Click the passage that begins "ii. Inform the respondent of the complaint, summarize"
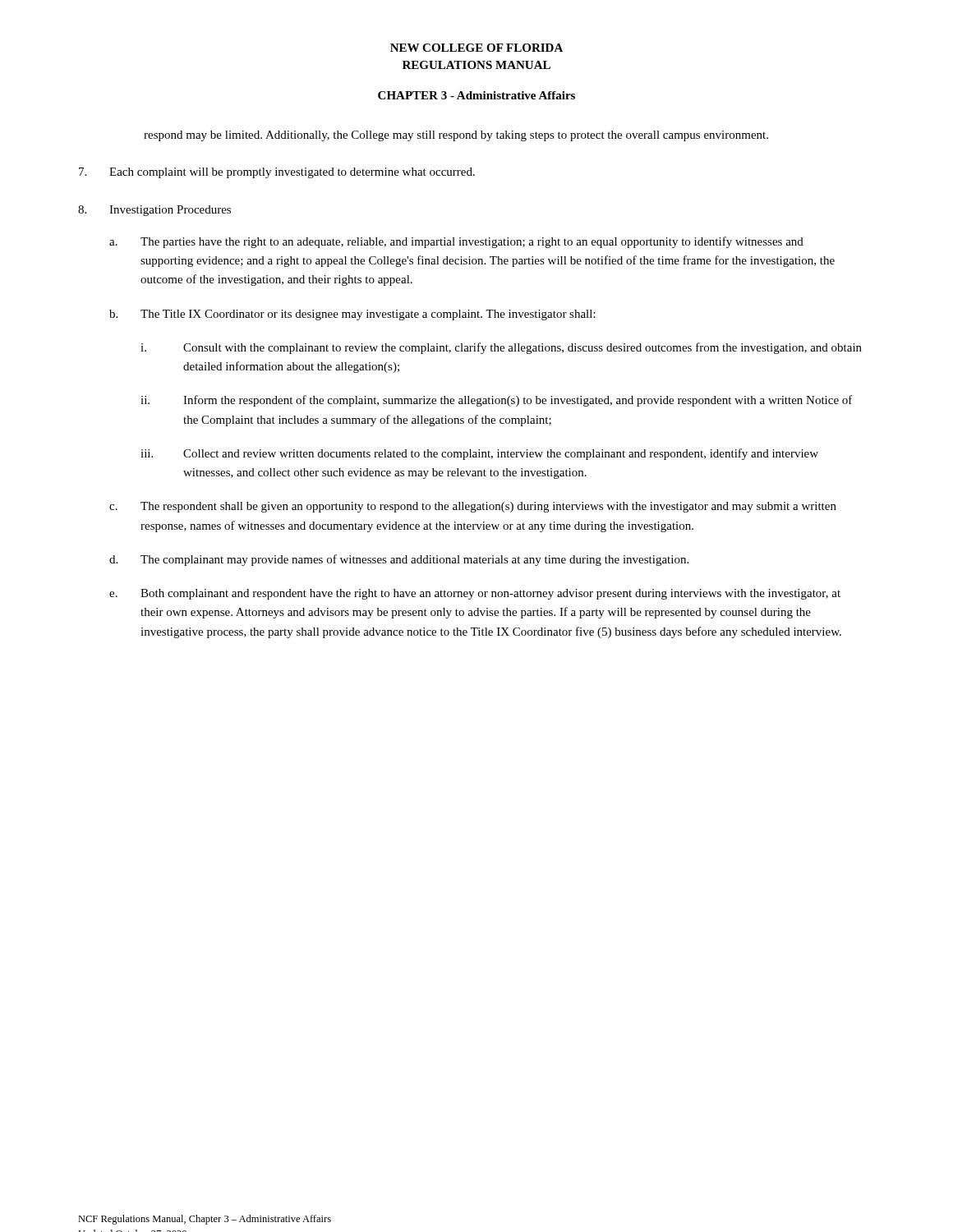This screenshot has width=953, height=1232. 504,410
